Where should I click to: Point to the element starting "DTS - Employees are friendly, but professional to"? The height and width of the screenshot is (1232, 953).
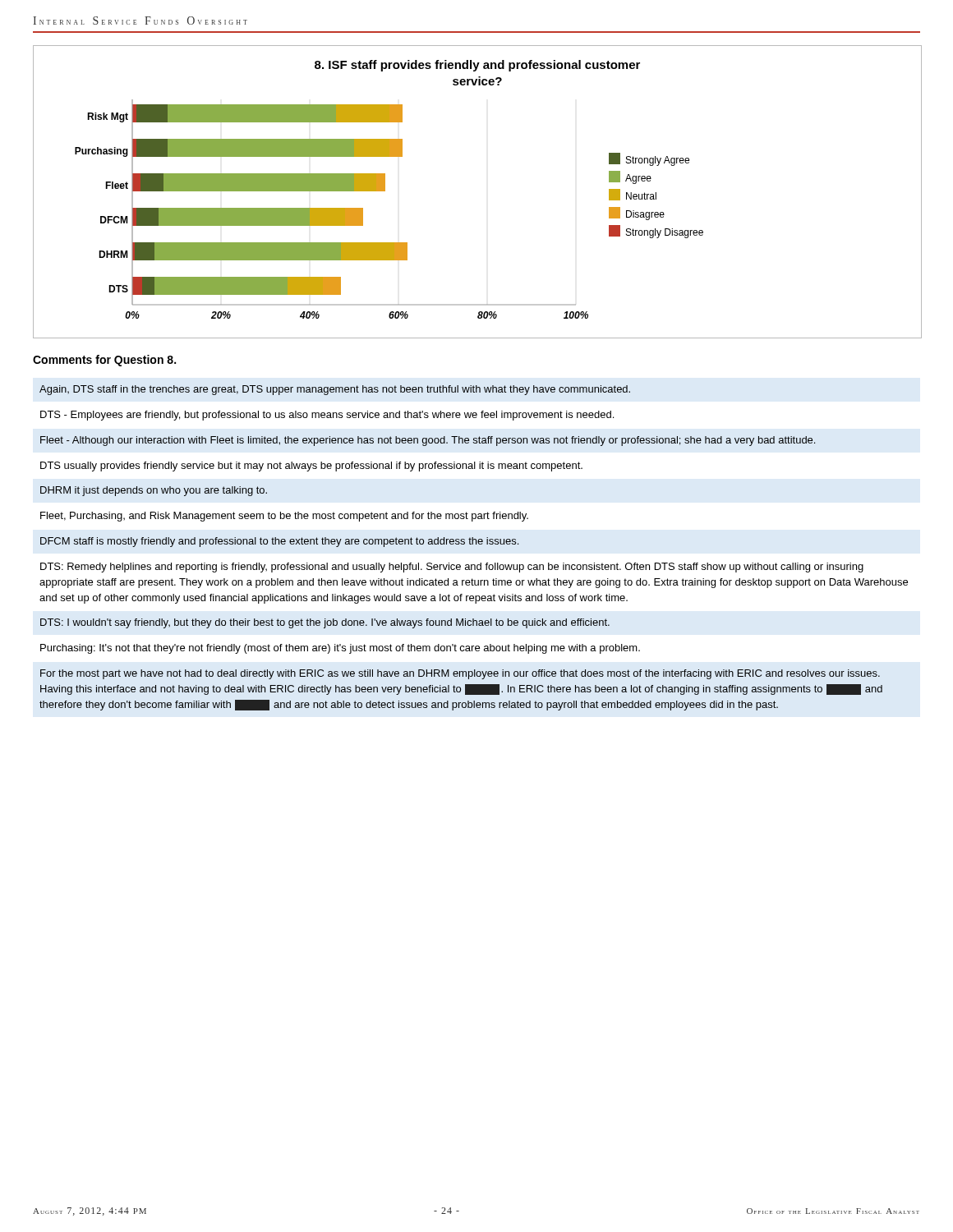click(327, 414)
